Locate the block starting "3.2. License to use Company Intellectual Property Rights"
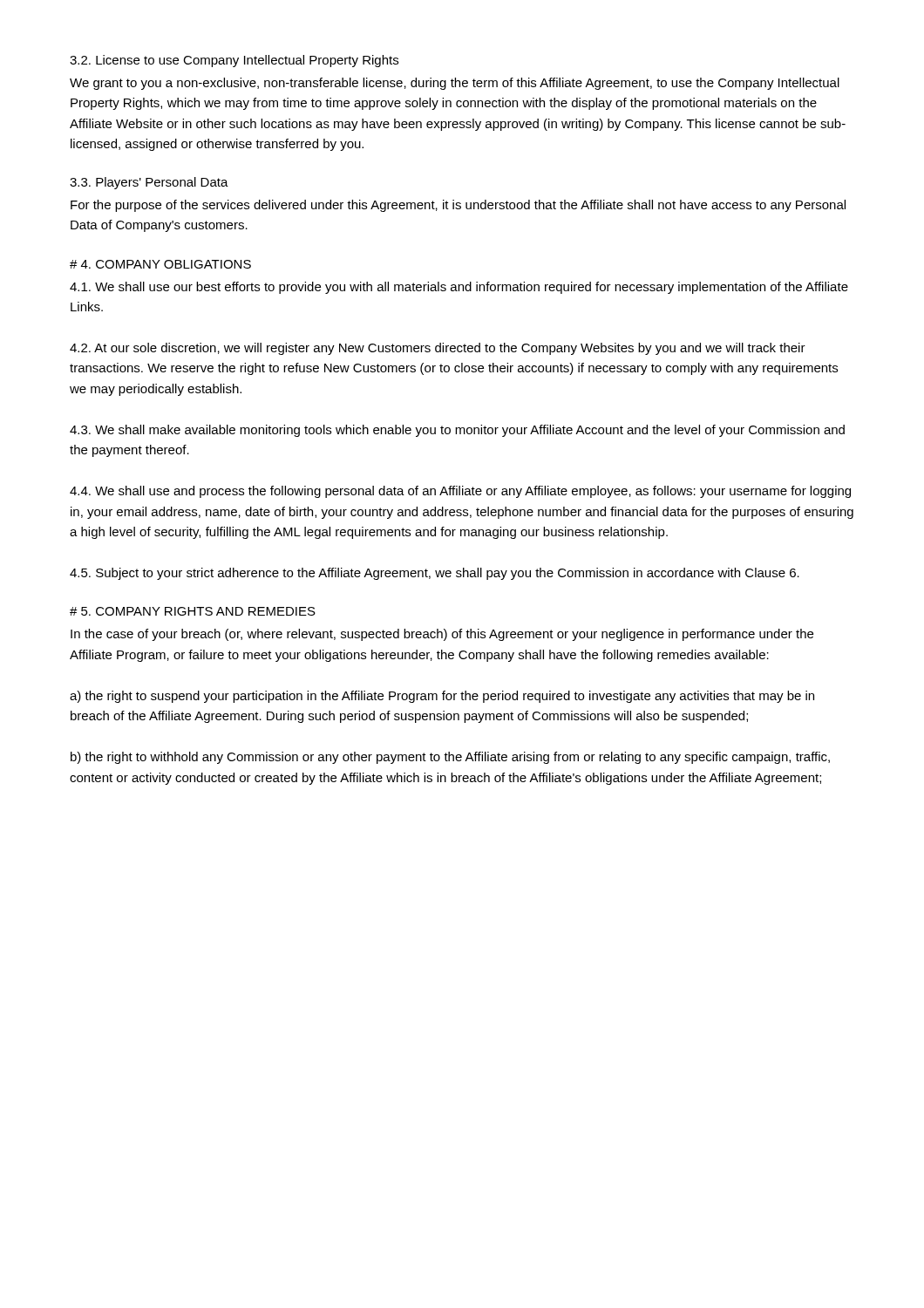The height and width of the screenshot is (1308, 924). click(234, 60)
